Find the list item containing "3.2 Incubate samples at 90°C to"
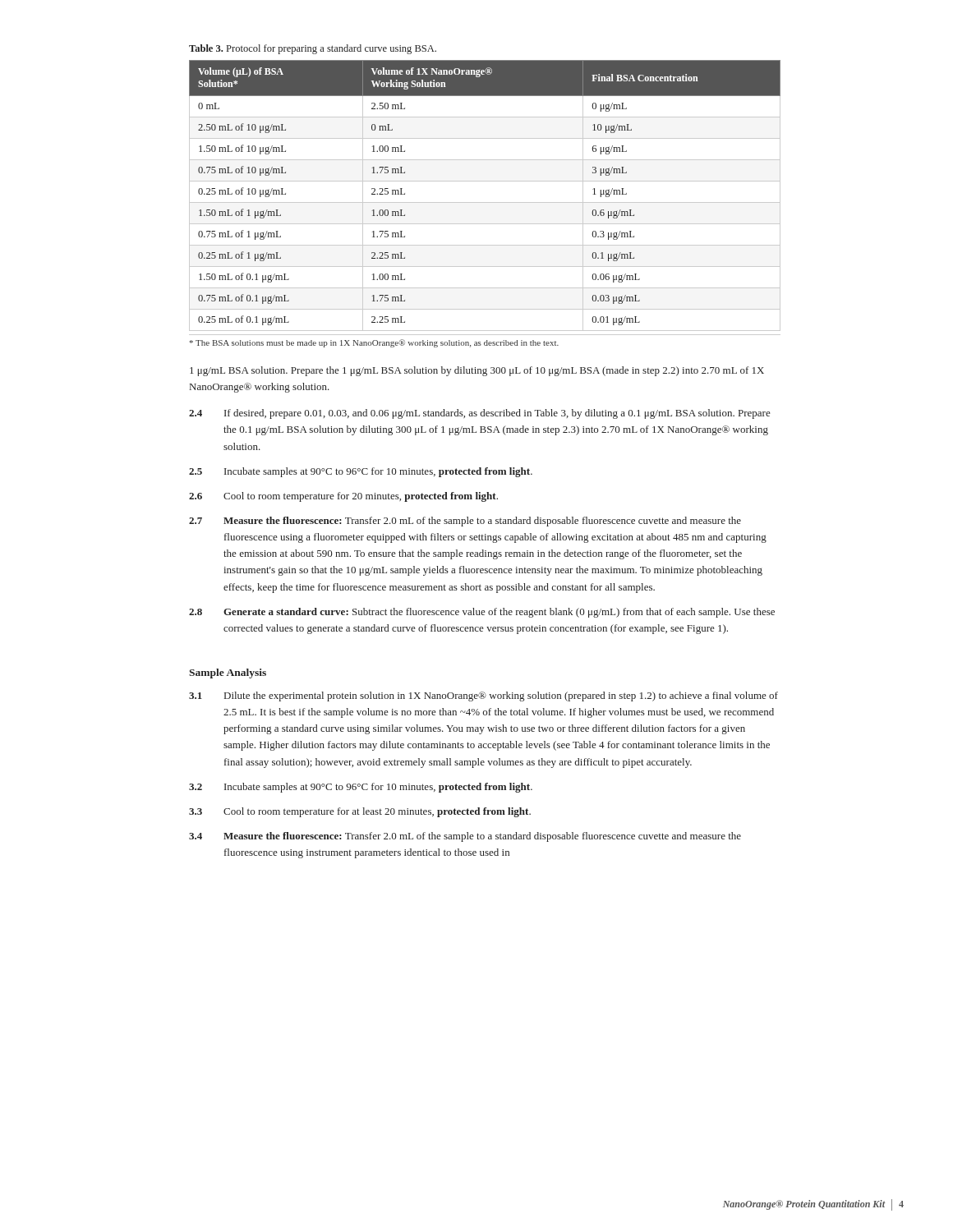Viewport: 953px width, 1232px height. 485,787
